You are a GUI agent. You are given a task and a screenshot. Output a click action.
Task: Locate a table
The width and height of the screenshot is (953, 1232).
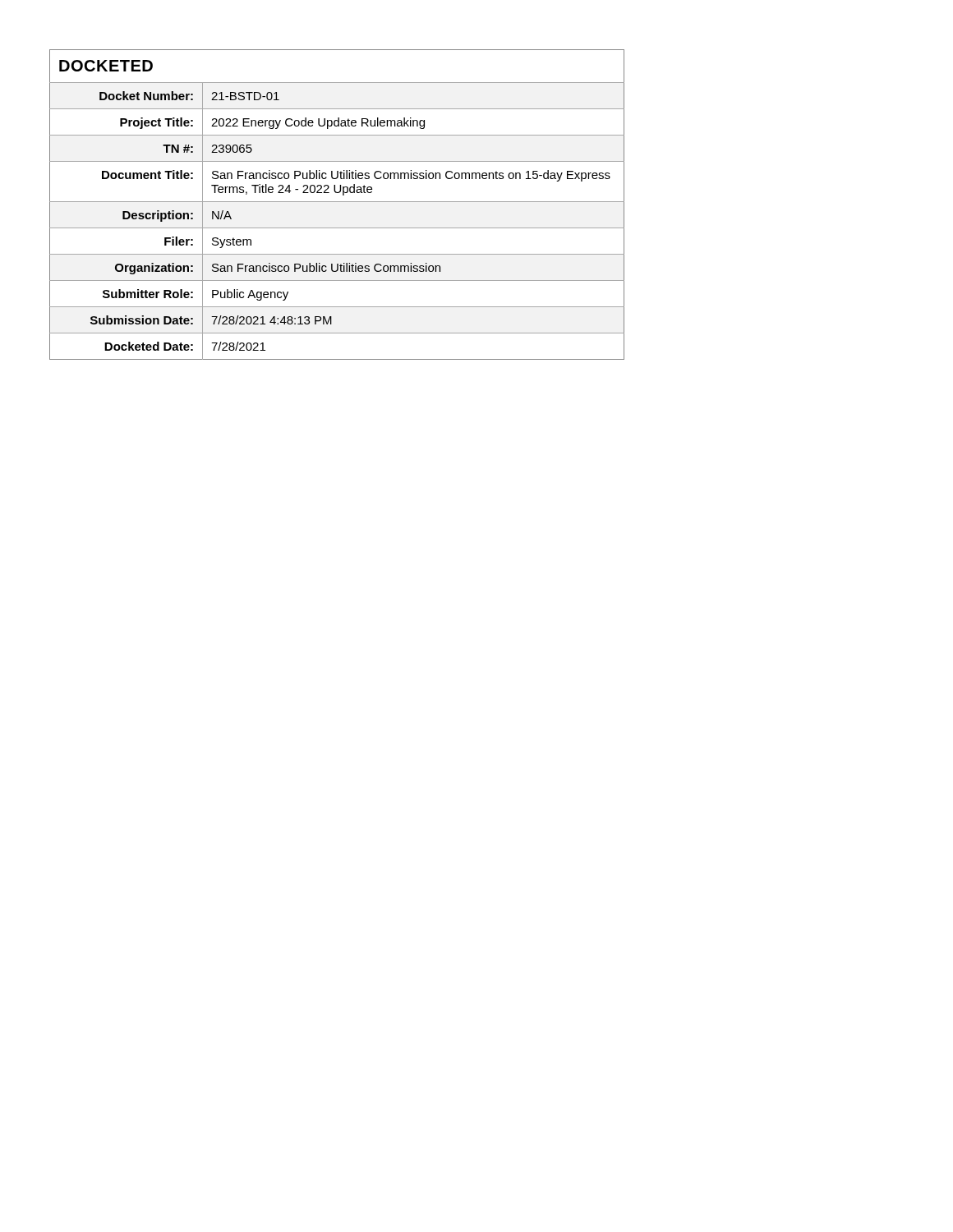[x=337, y=205]
